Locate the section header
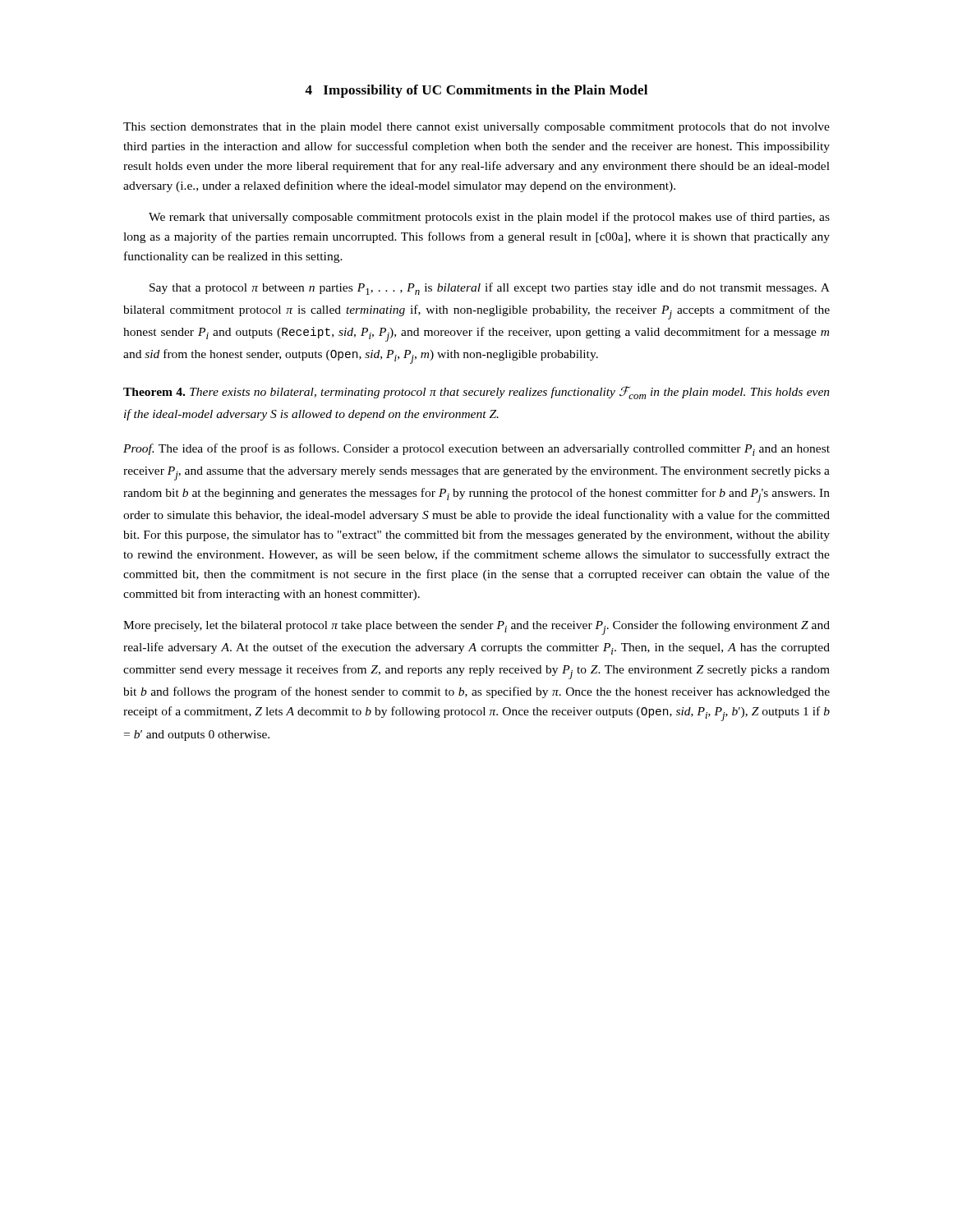 (476, 90)
